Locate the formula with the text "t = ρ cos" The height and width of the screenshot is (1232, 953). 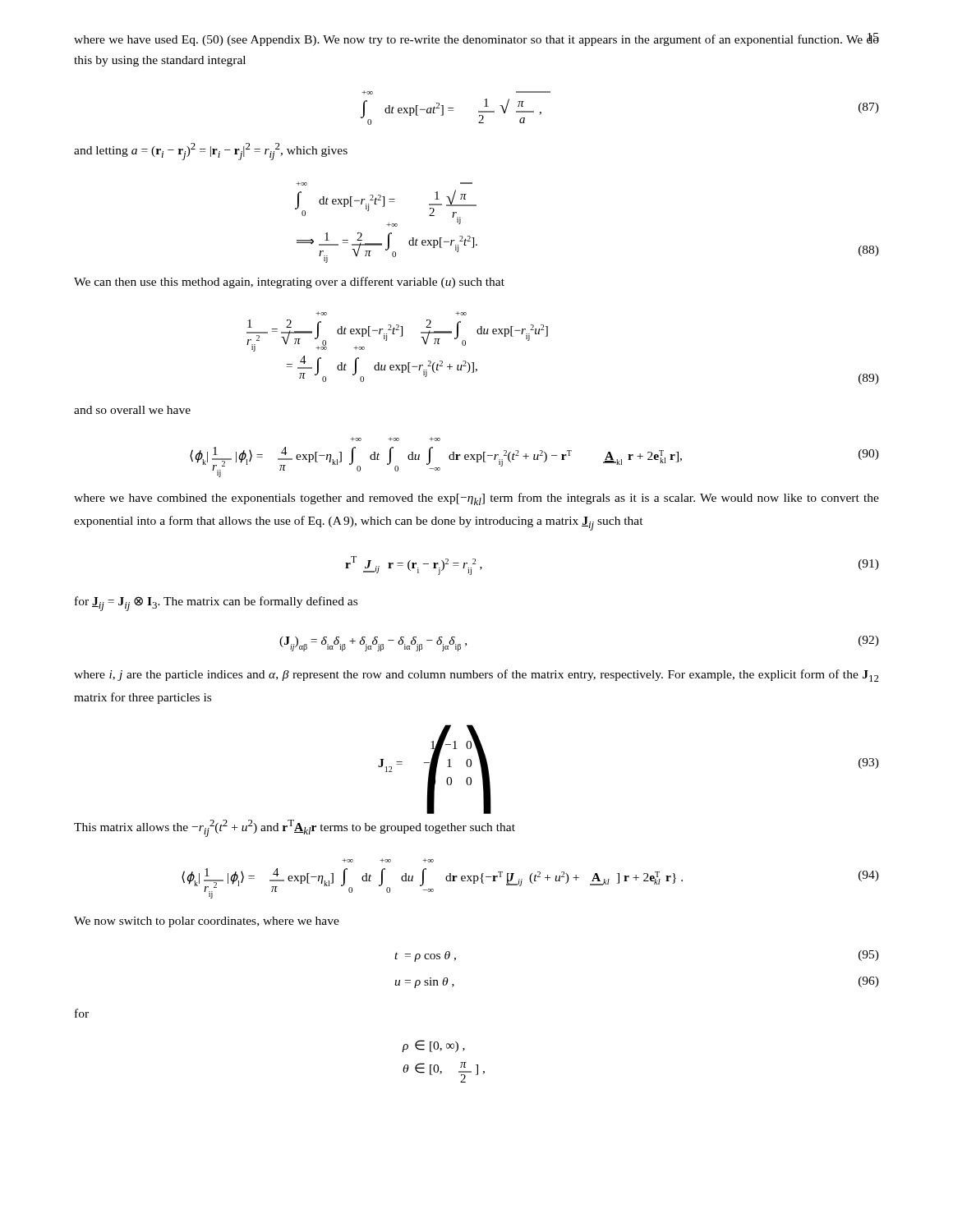[x=430, y=956]
